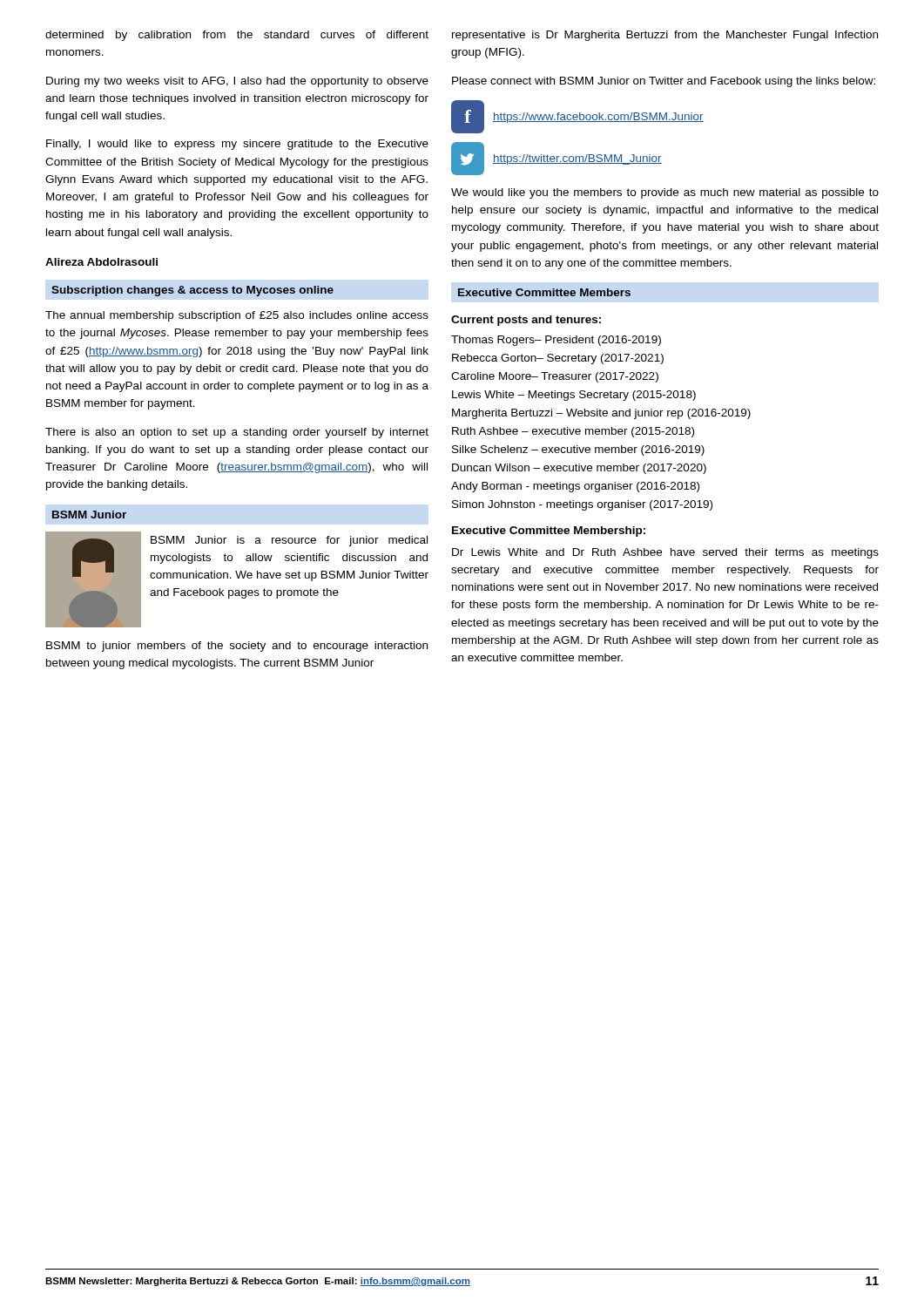Point to the block beginning "During my two weeks visit to AFG, I"
The height and width of the screenshot is (1307, 924).
(x=237, y=98)
